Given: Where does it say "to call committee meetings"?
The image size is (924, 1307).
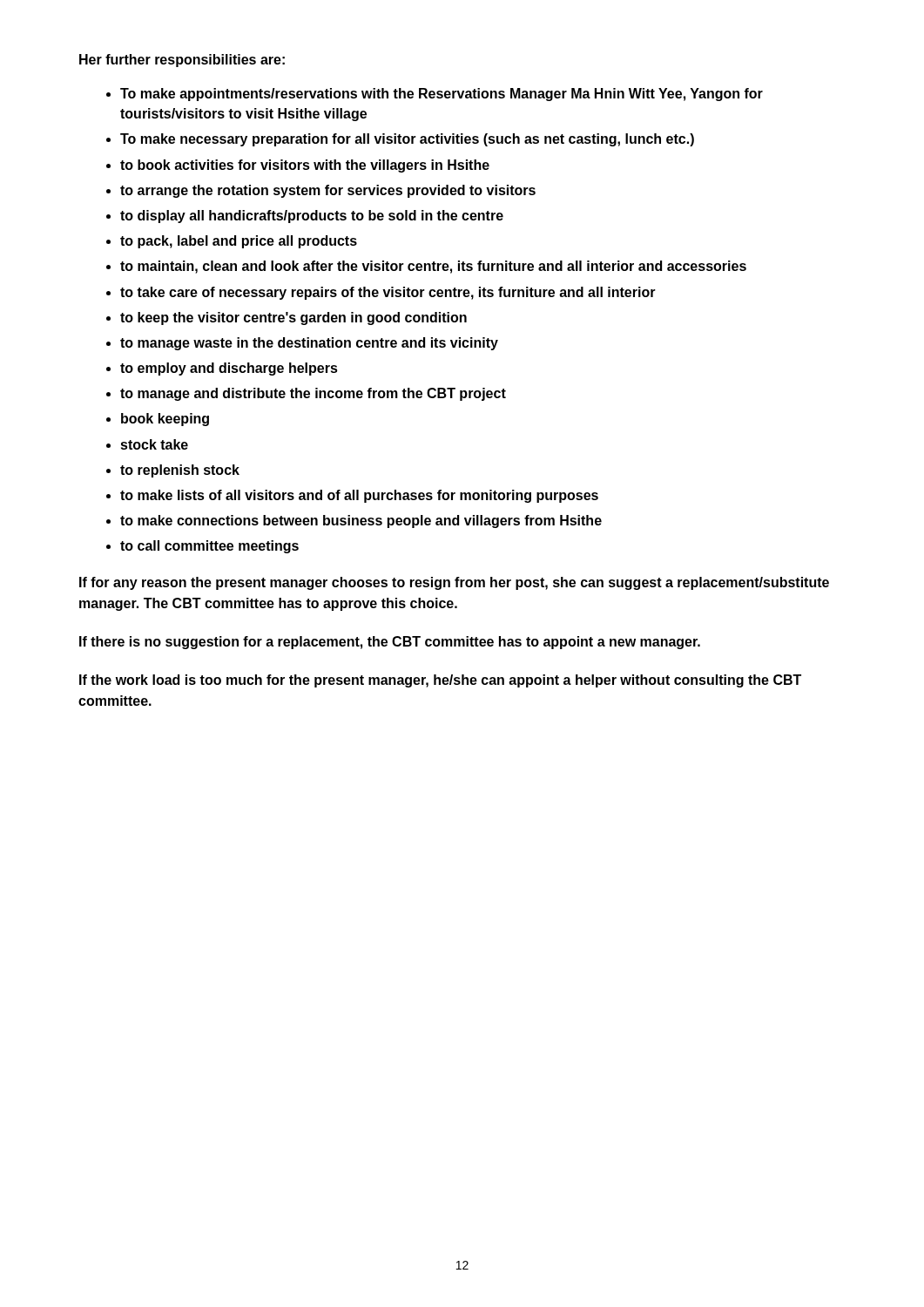Looking at the screenshot, I should [210, 546].
